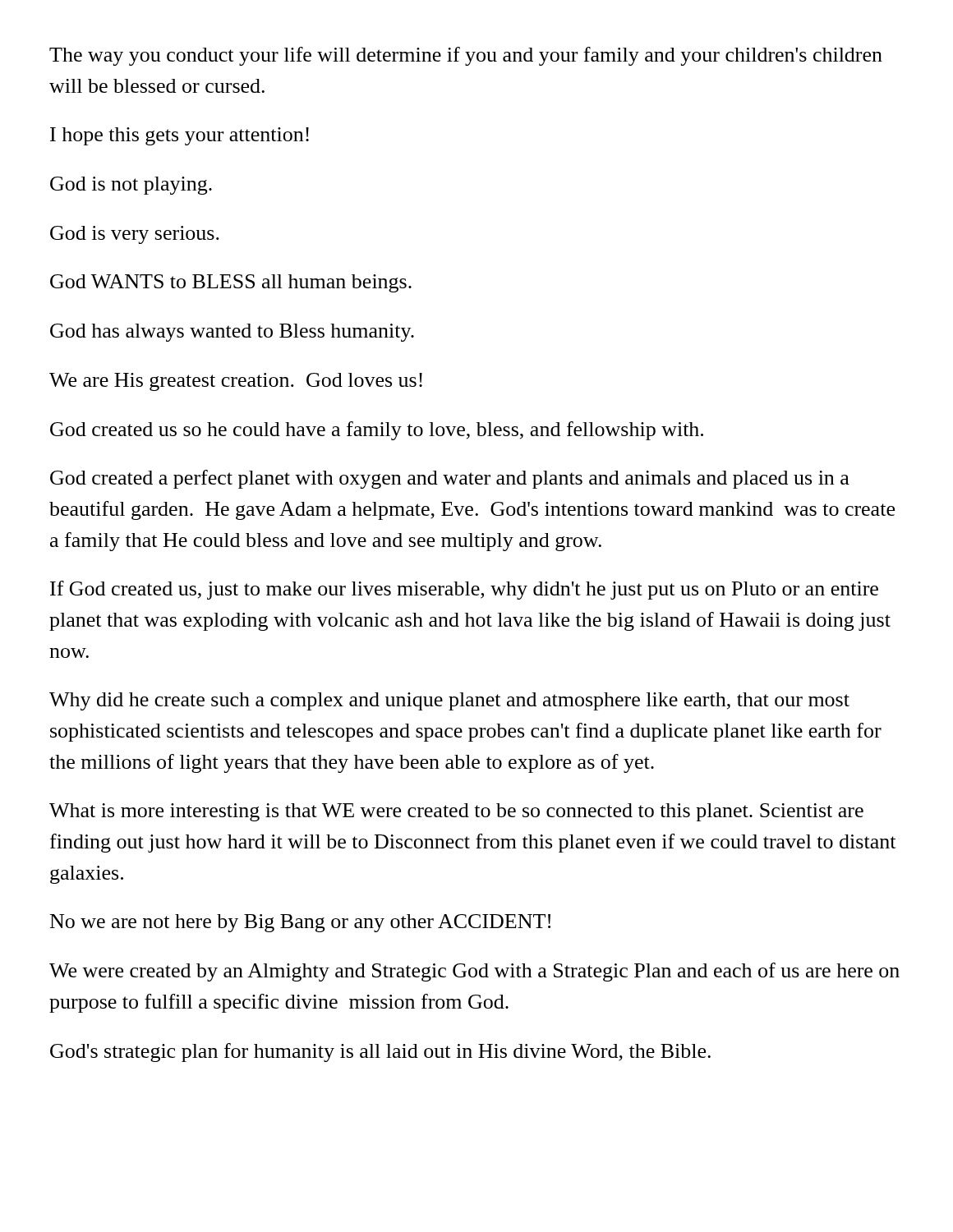Select the passage starting "We are His greatest"
This screenshot has width=953, height=1232.
tap(237, 380)
